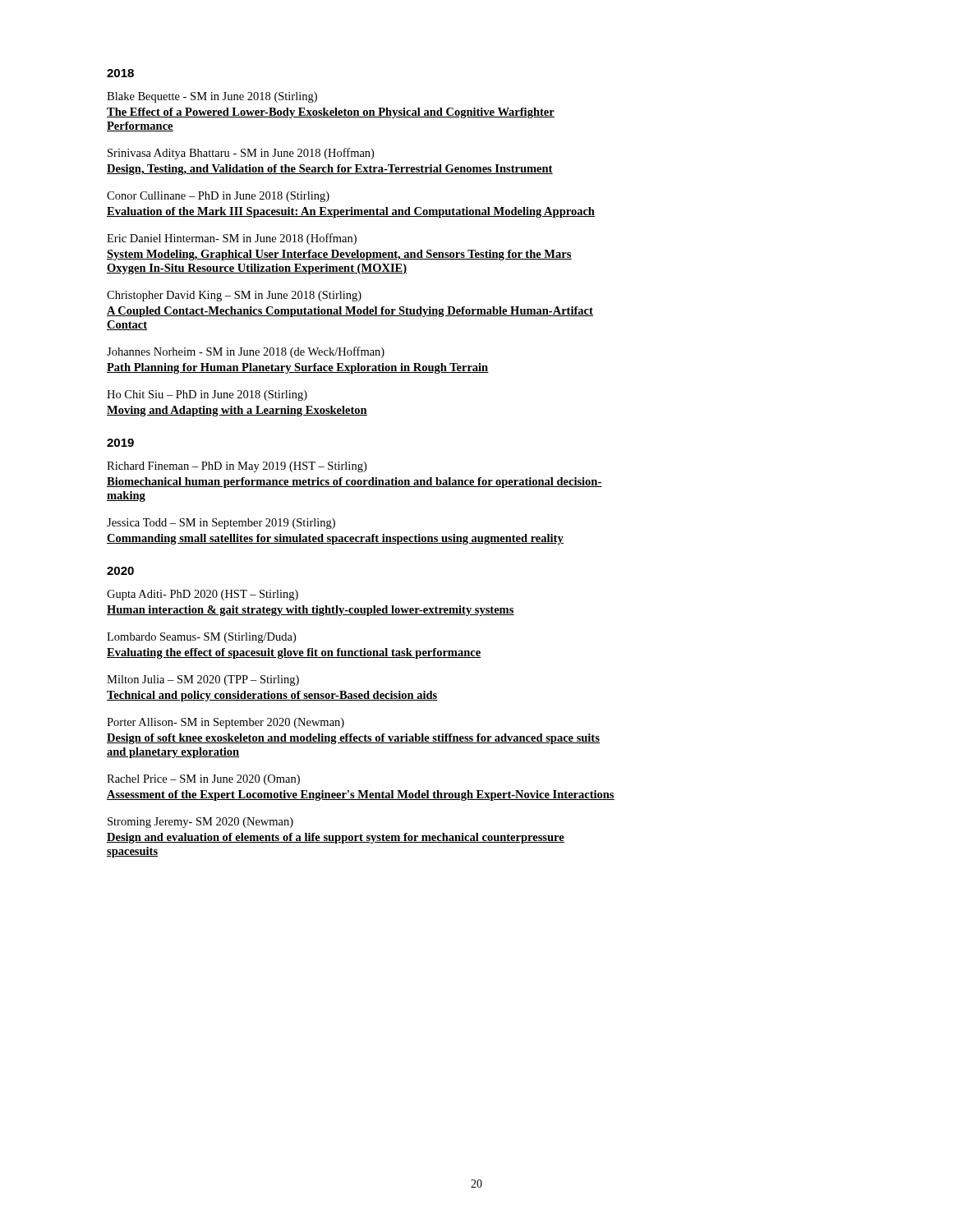Navigate to the region starting "Jessica Todd – SM in"

(x=476, y=531)
